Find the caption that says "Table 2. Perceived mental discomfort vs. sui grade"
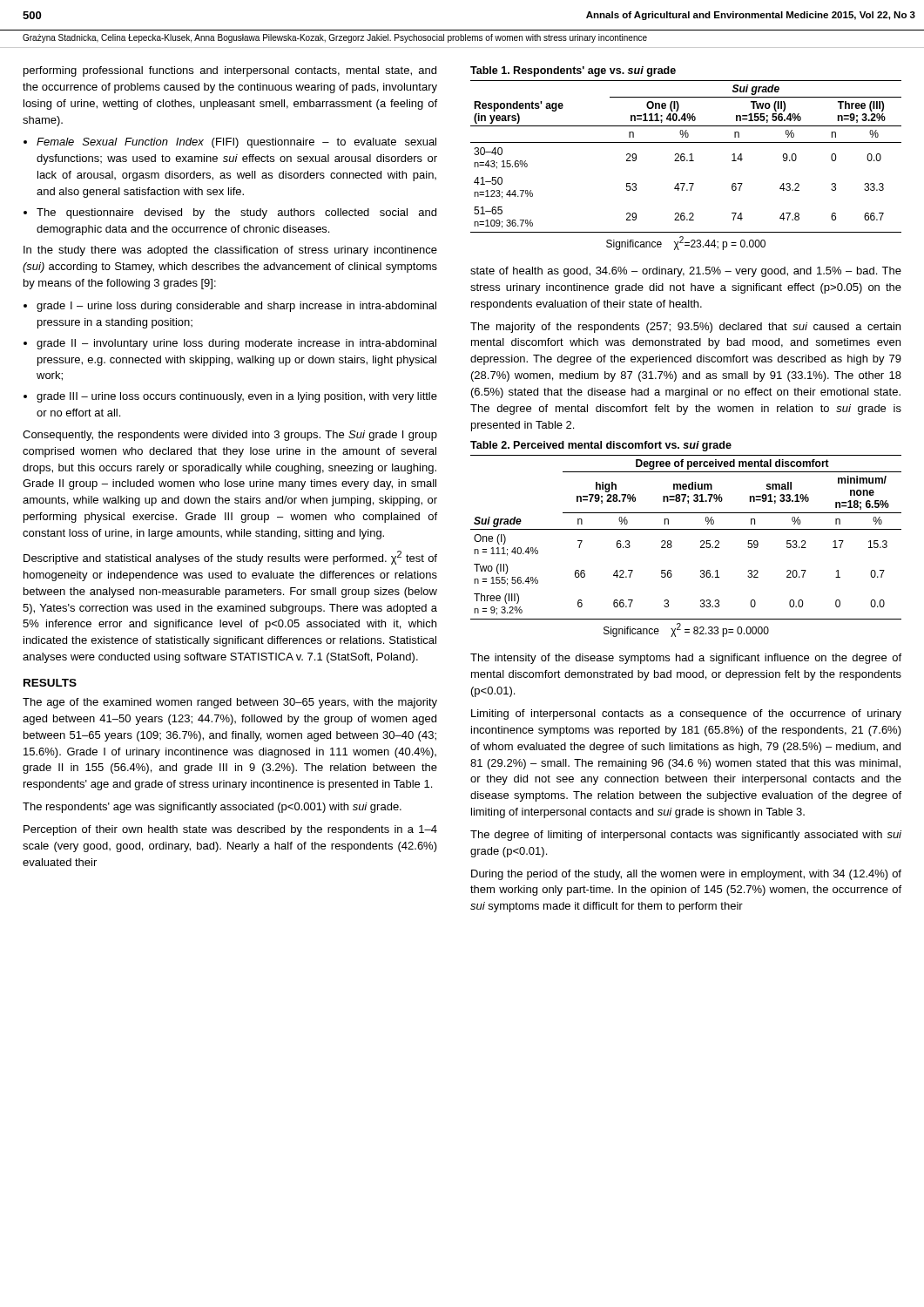 (x=601, y=446)
